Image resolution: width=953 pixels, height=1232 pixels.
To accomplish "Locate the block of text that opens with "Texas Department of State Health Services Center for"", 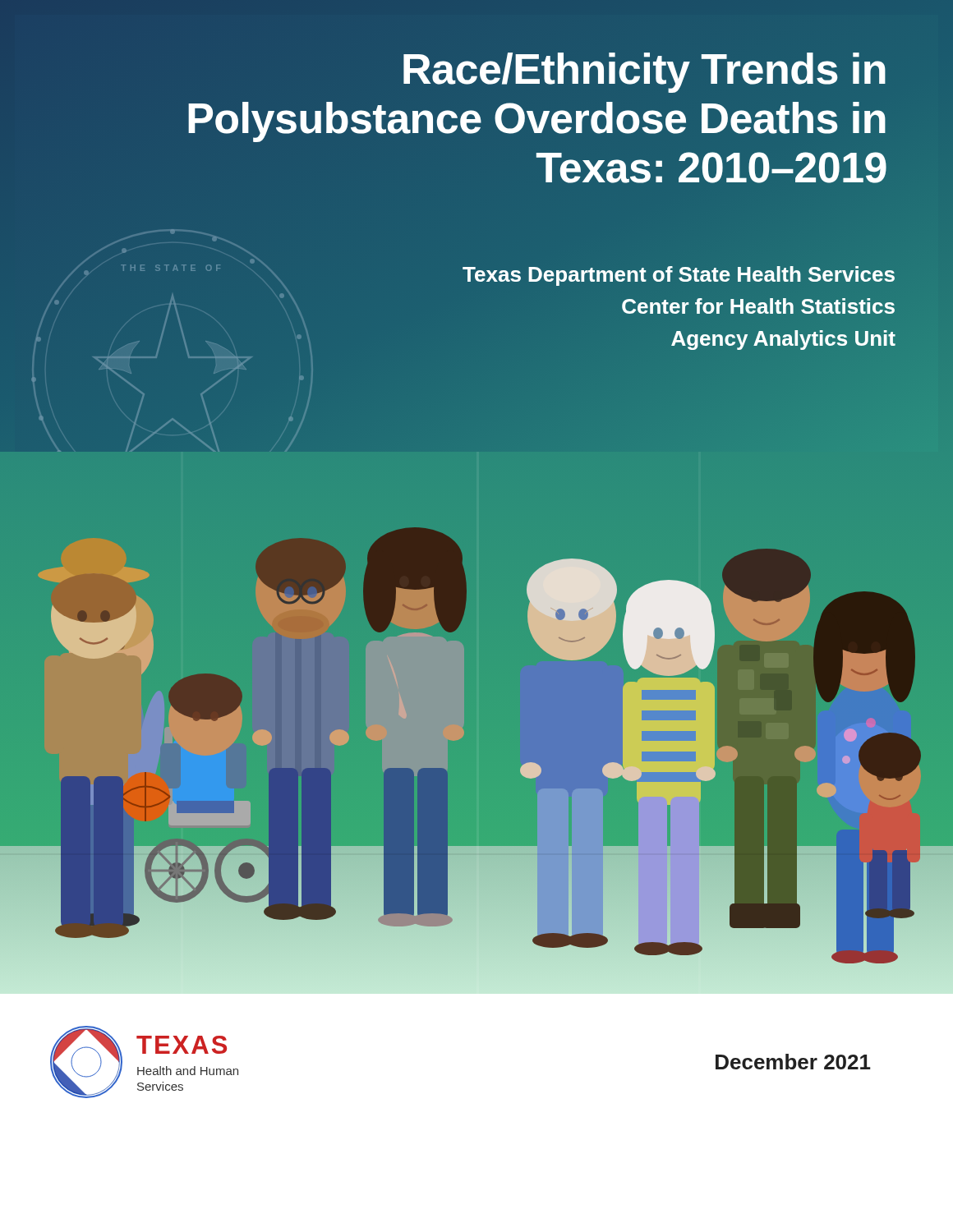I will [x=509, y=275].
